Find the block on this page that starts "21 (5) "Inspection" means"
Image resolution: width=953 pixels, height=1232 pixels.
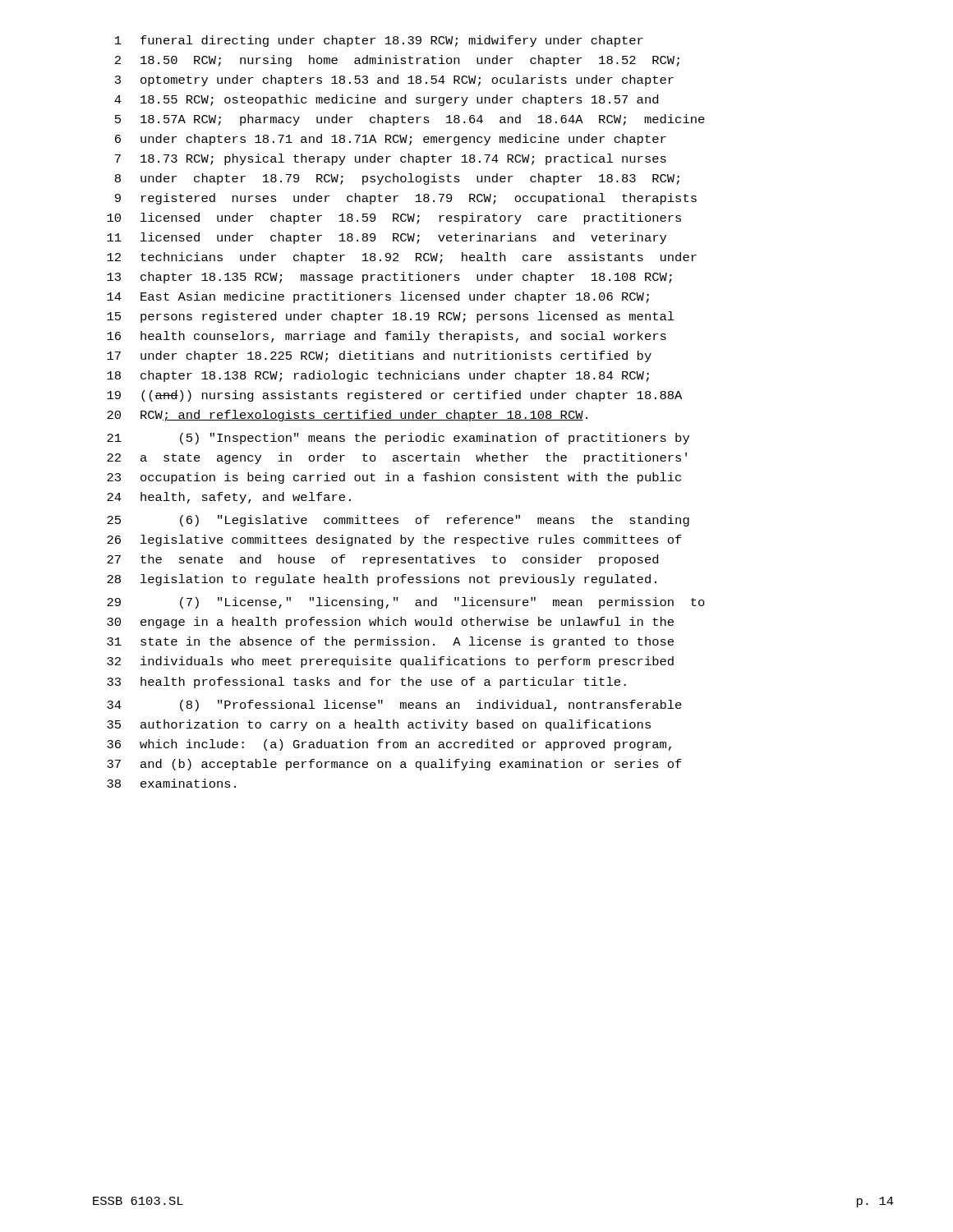coord(493,468)
